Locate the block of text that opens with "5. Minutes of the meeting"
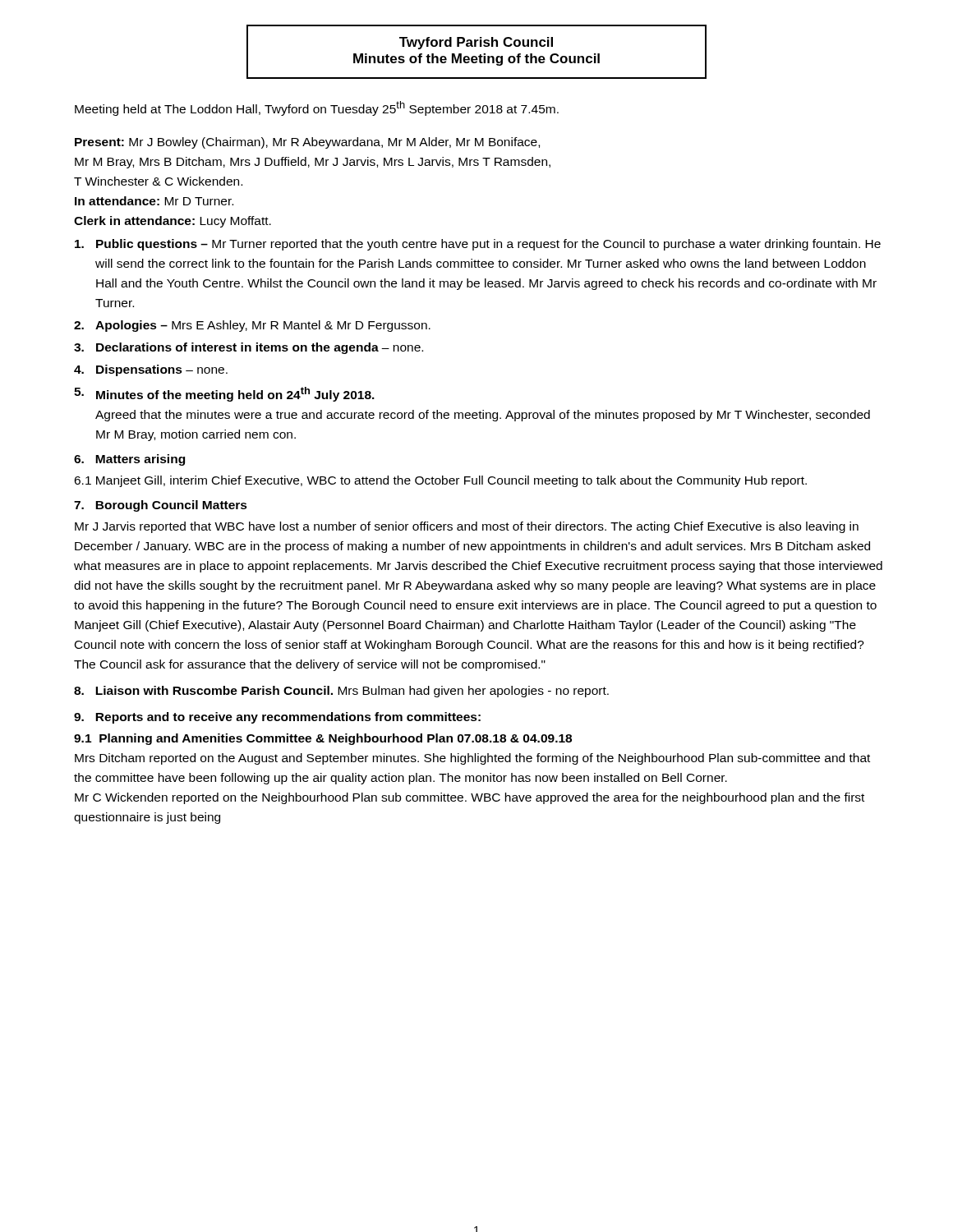The height and width of the screenshot is (1232, 953). coord(481,413)
